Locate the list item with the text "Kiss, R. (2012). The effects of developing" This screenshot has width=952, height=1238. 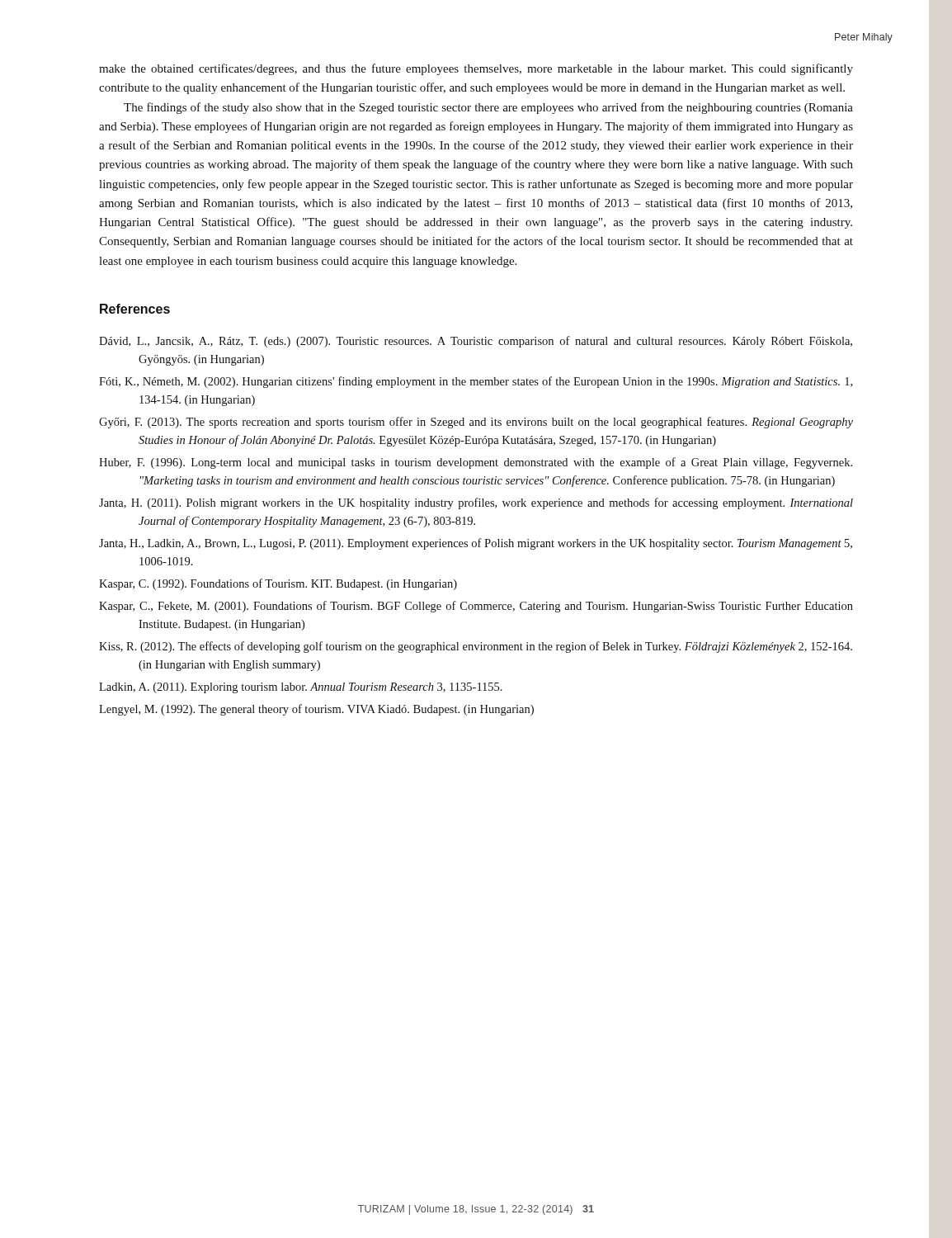(476, 656)
